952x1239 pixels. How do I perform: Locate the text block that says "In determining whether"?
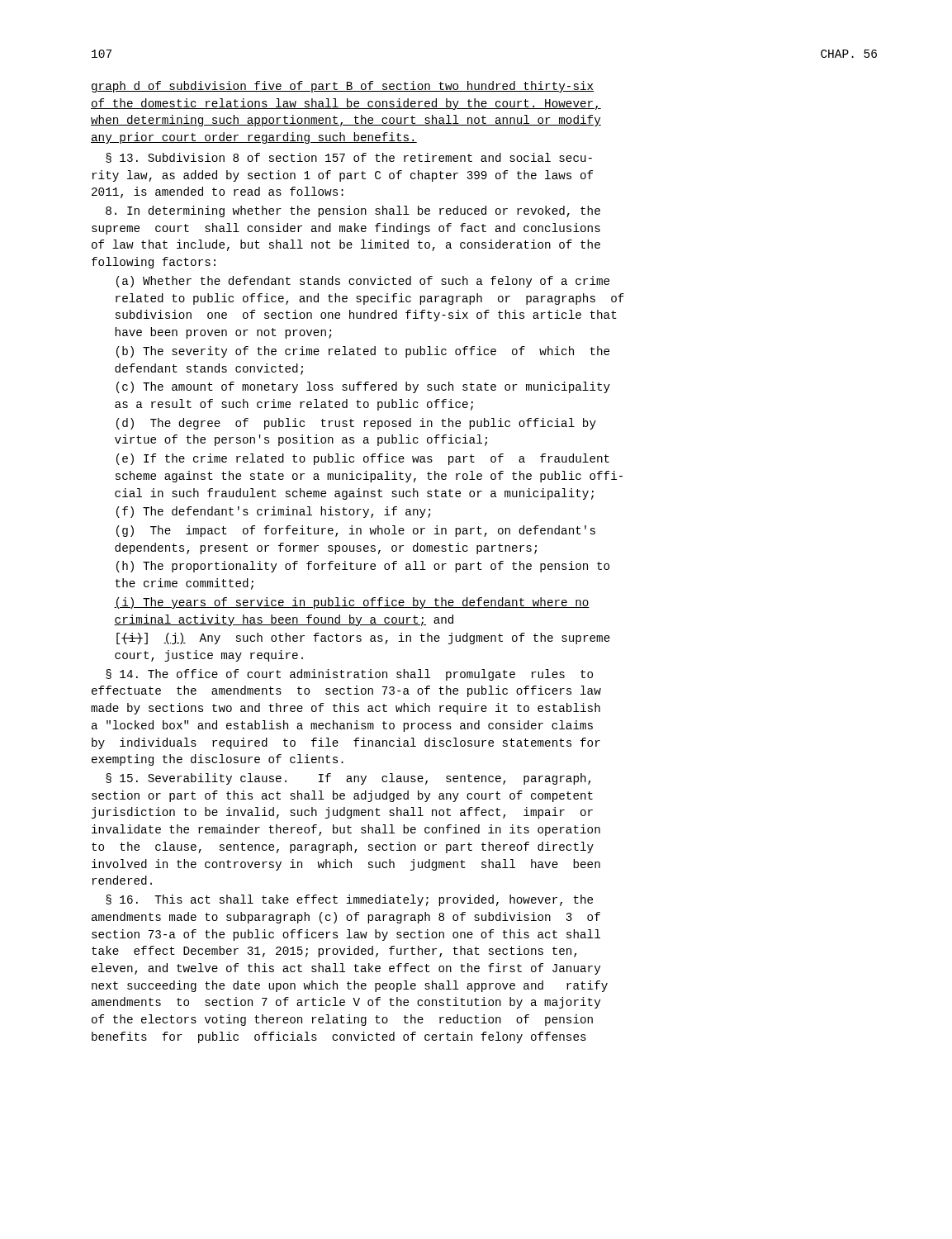click(x=346, y=237)
